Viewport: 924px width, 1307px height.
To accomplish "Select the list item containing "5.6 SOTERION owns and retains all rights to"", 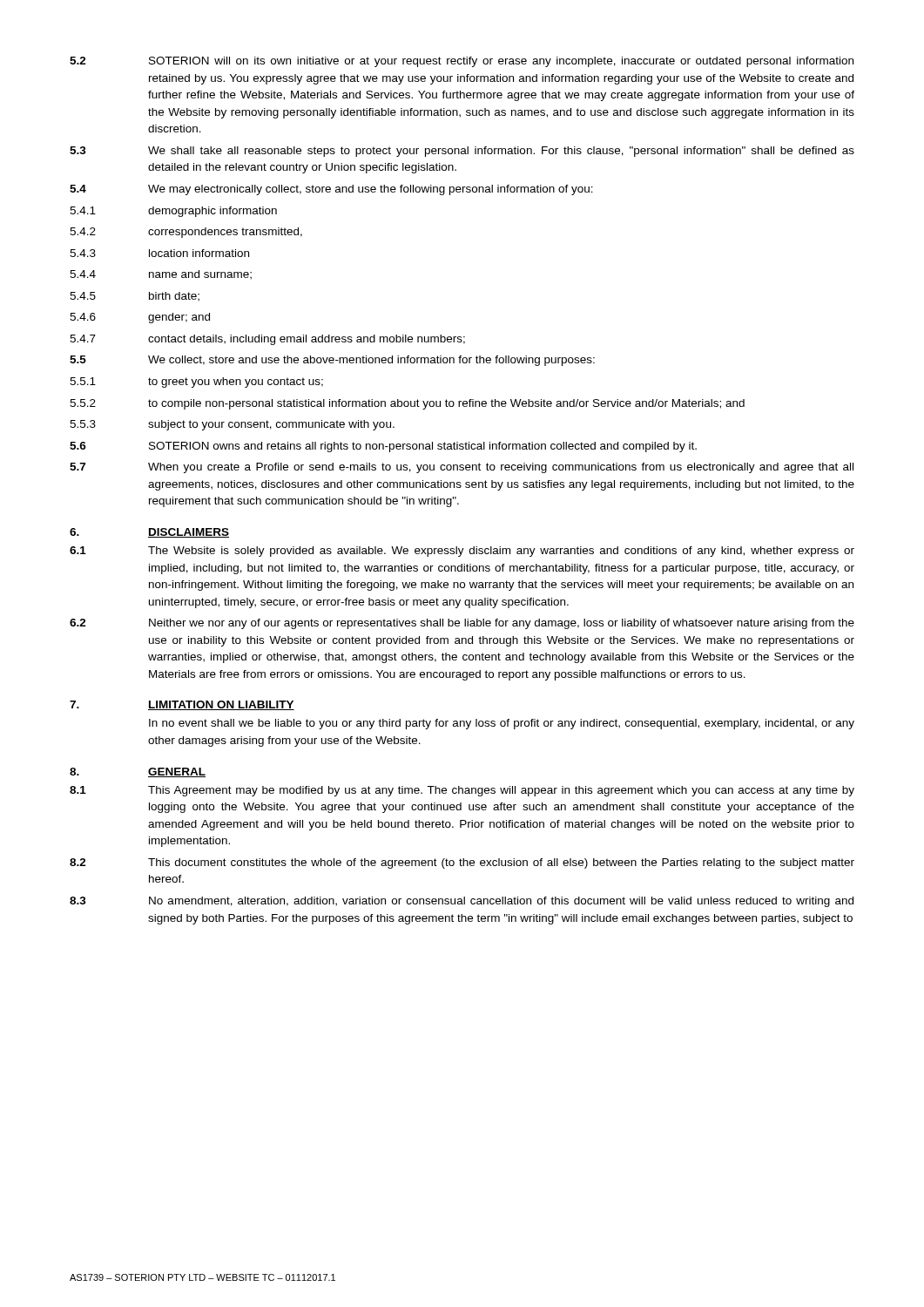I will (x=462, y=446).
